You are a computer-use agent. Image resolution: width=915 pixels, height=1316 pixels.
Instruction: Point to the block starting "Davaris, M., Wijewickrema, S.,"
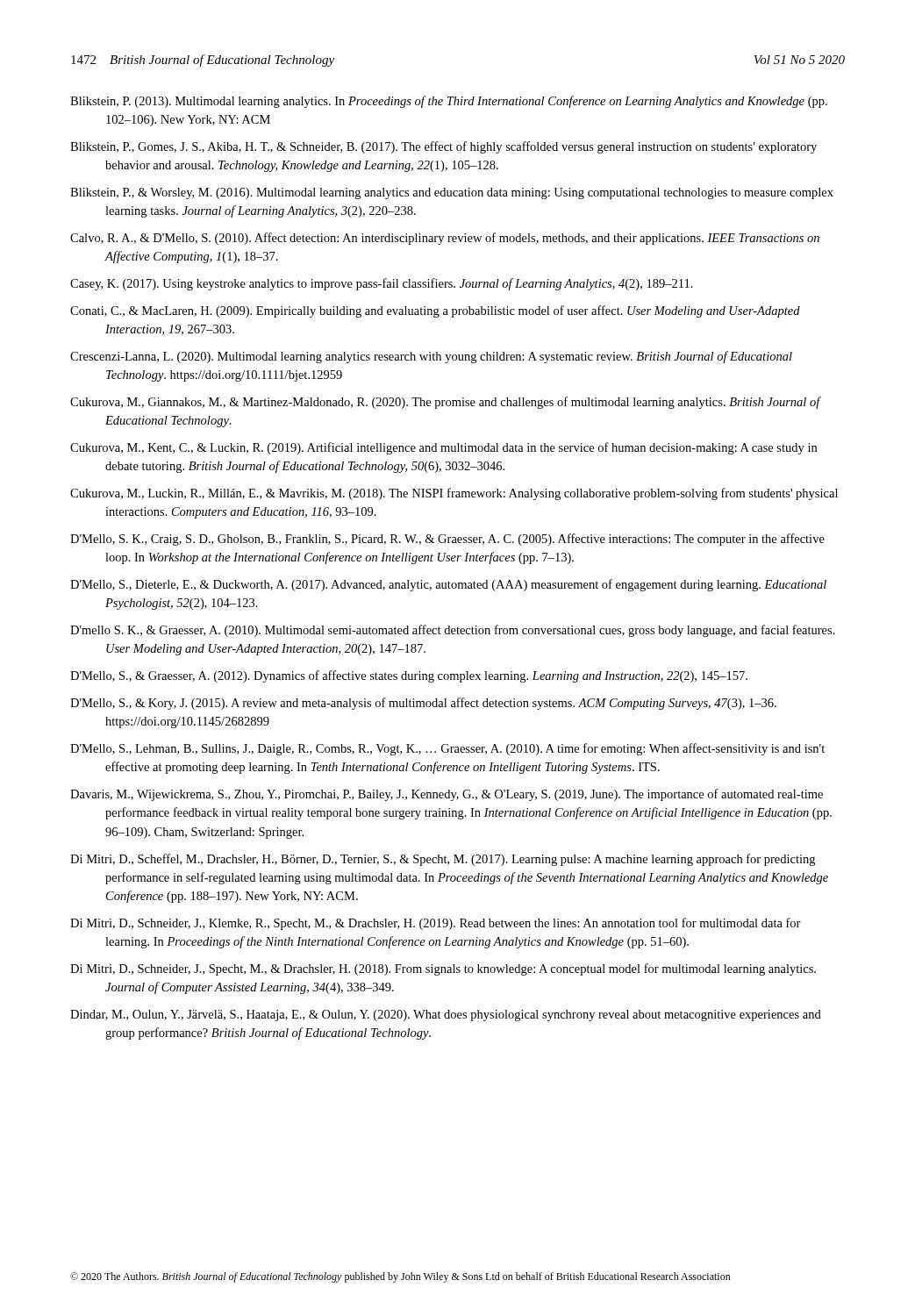pos(451,813)
